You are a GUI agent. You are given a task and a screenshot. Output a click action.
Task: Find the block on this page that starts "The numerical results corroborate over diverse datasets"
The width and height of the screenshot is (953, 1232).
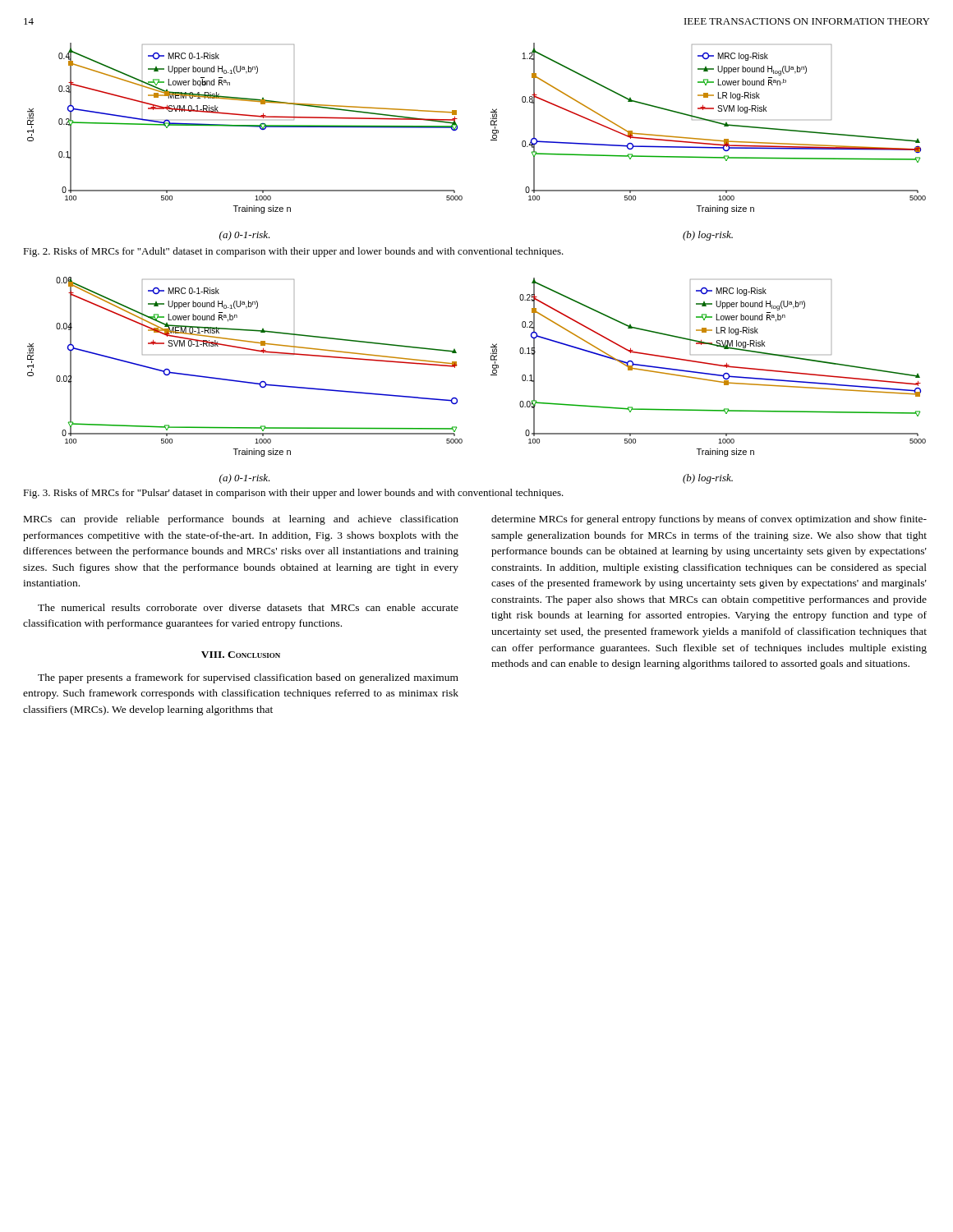pyautogui.click(x=241, y=615)
